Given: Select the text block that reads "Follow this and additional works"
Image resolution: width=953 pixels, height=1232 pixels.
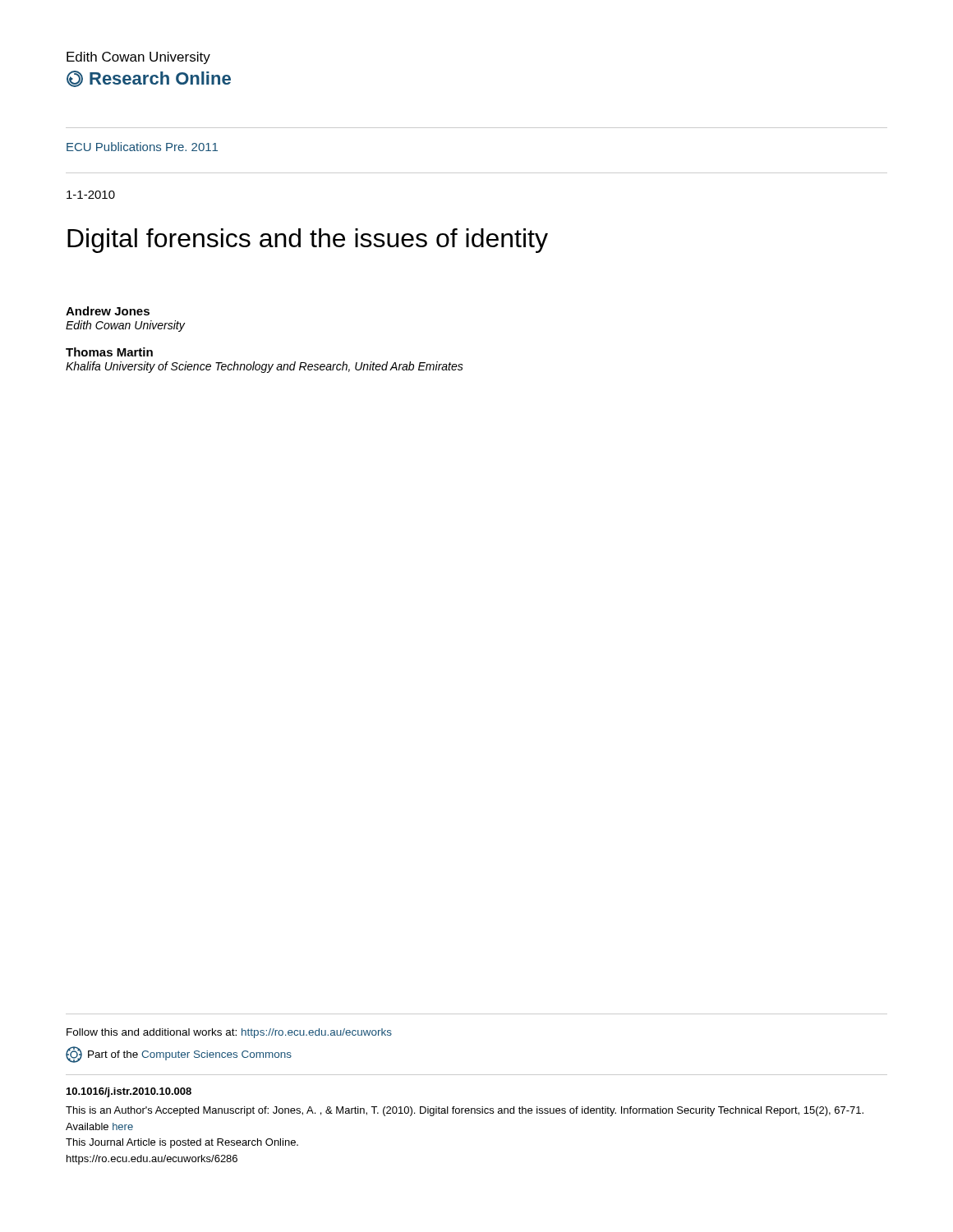Looking at the screenshot, I should 229,1032.
